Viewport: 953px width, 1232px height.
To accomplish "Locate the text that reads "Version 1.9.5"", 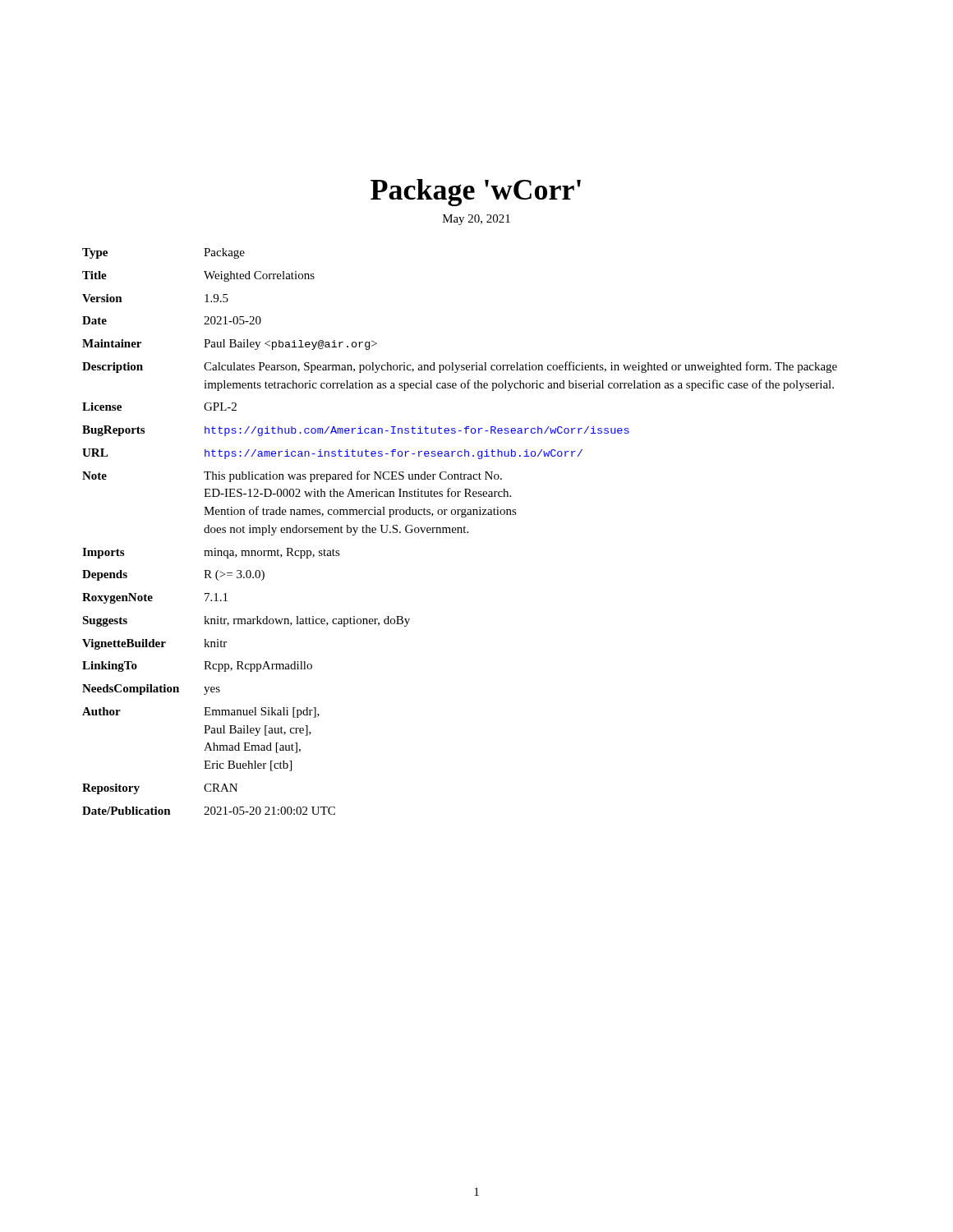I will click(x=93, y=298).
